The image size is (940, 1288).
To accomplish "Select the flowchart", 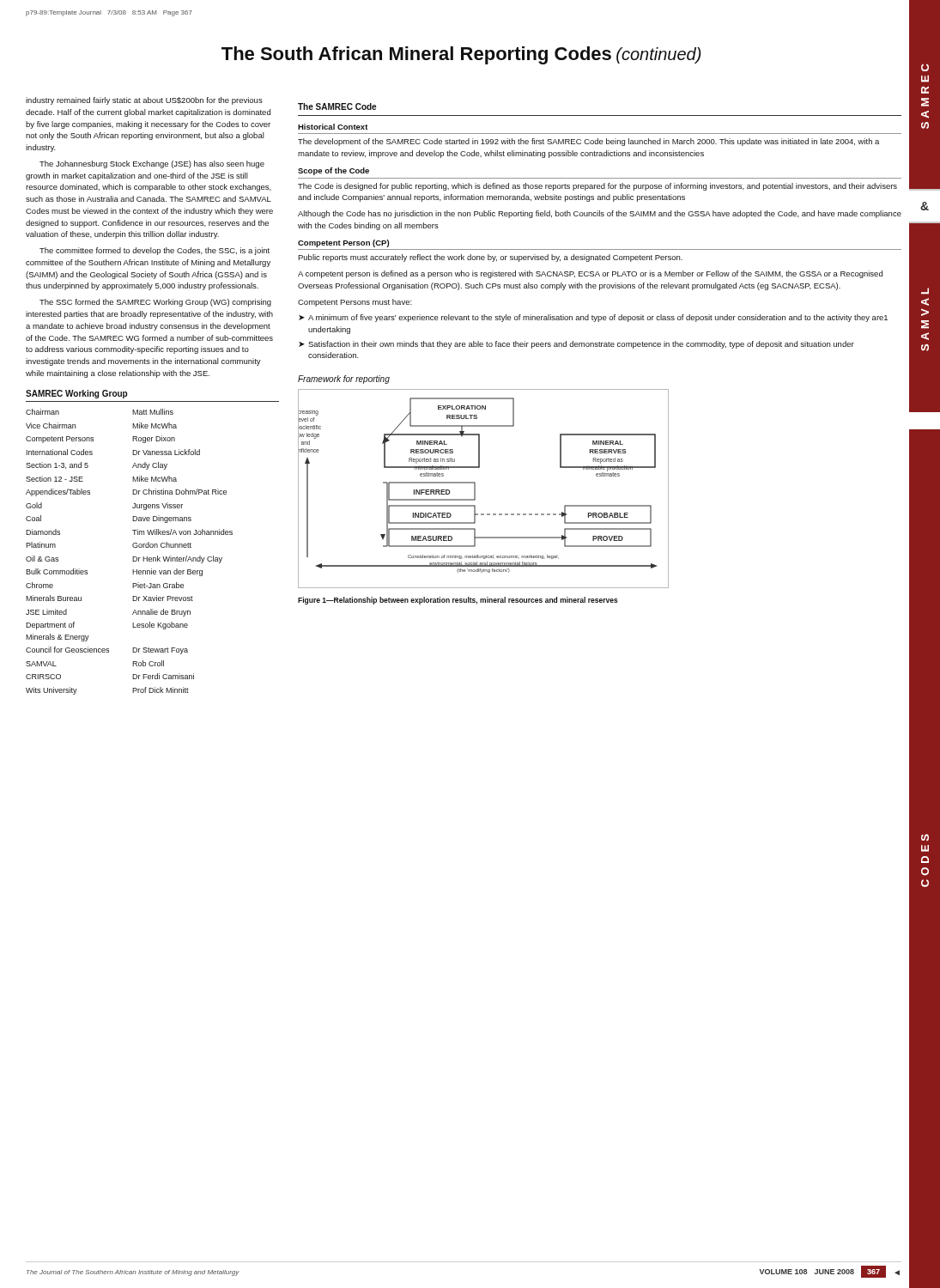I will [600, 490].
